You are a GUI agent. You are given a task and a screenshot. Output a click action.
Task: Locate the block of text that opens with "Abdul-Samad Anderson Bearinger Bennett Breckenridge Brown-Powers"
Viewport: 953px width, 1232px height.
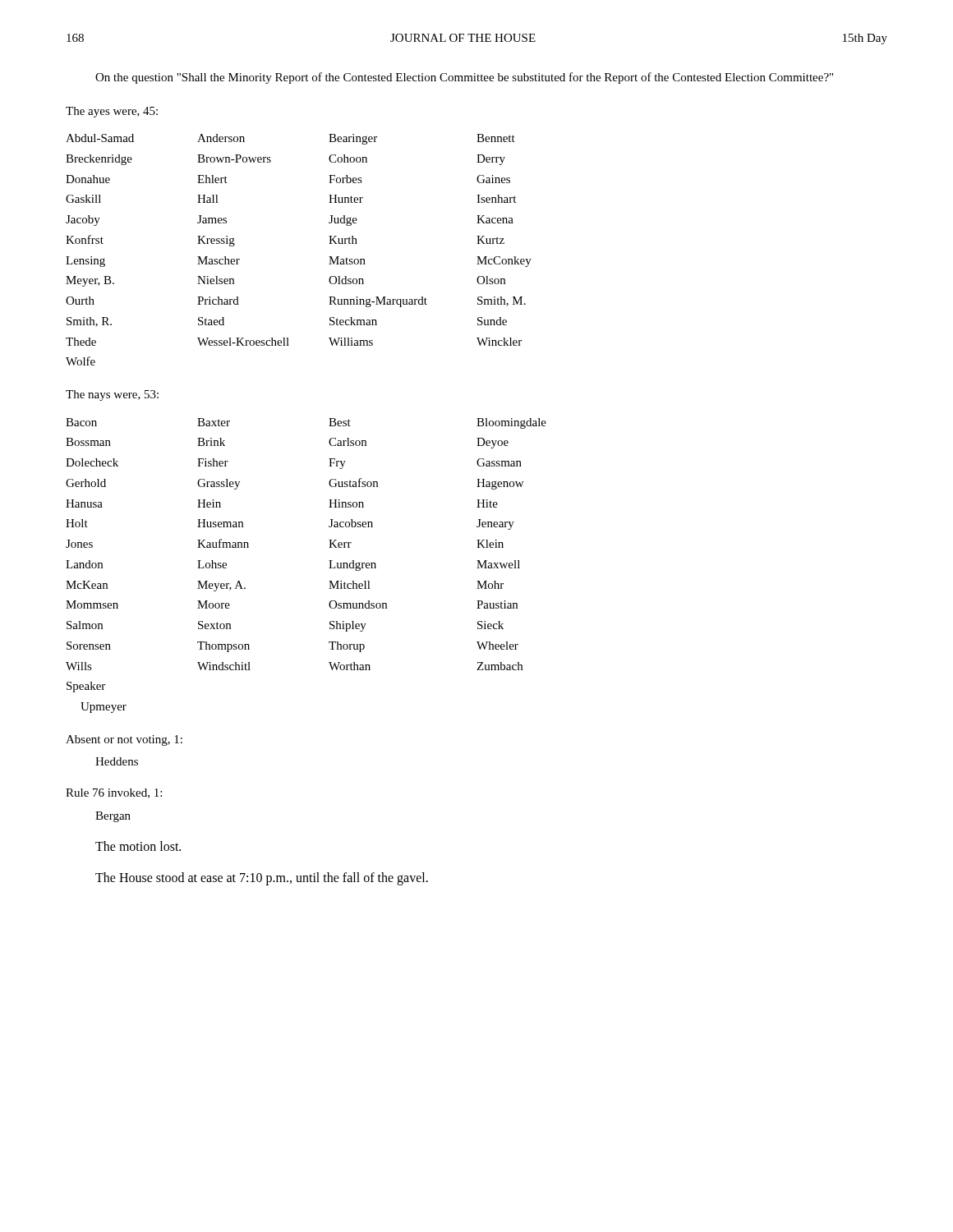pyautogui.click(x=337, y=250)
